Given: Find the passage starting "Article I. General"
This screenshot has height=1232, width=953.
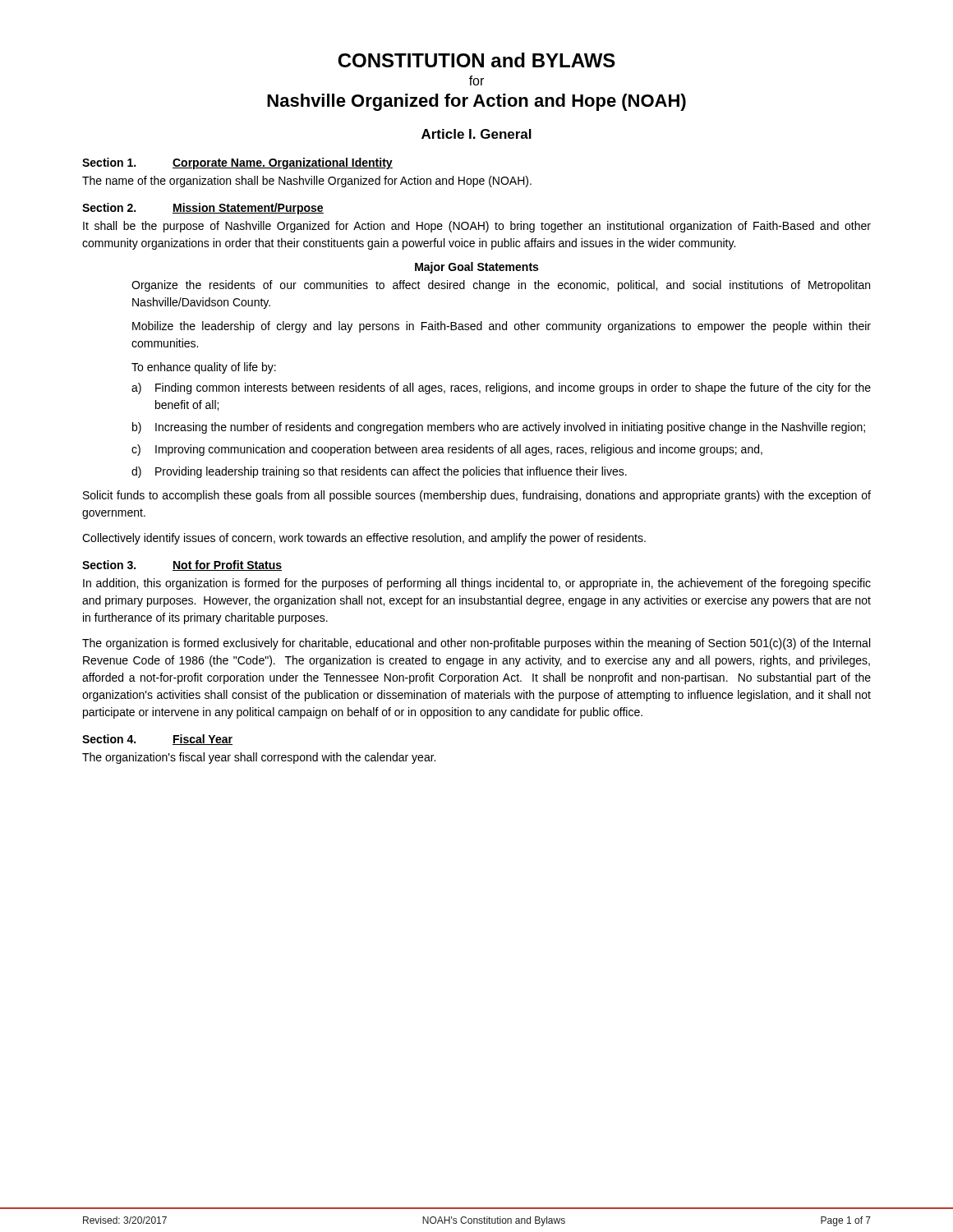Looking at the screenshot, I should [476, 134].
